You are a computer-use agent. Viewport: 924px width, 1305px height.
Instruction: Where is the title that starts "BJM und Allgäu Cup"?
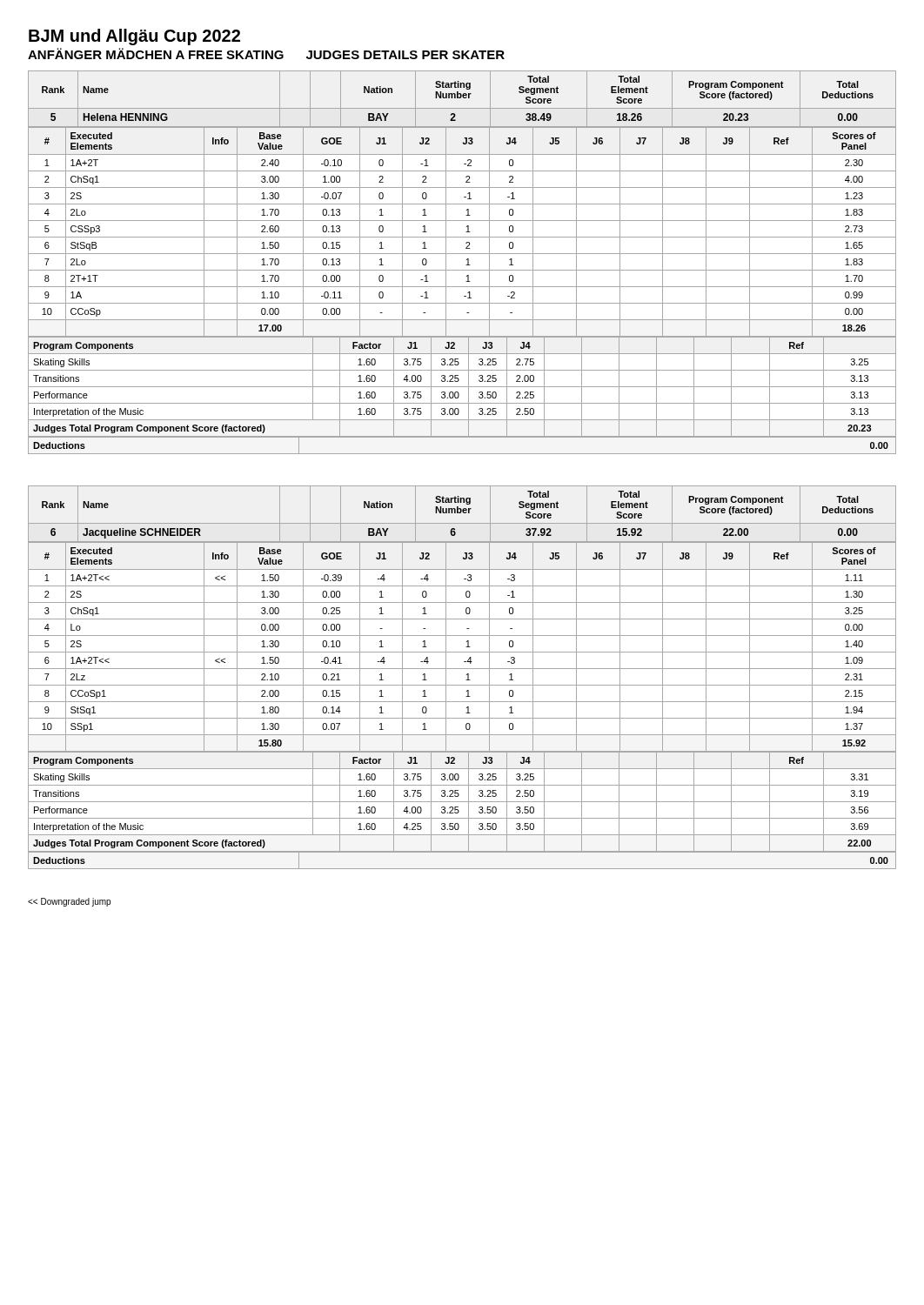point(134,36)
